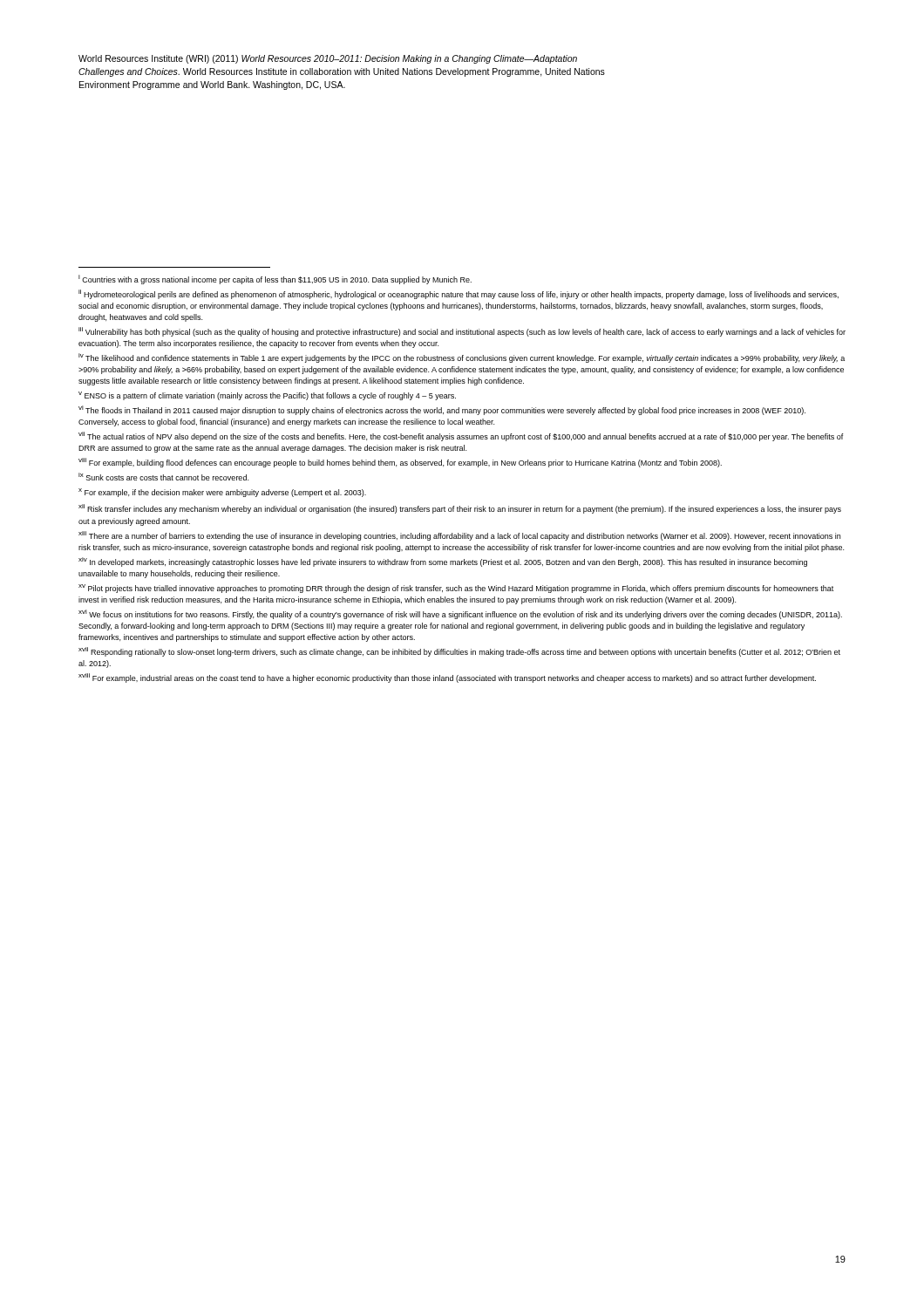Find the block on this page that starts "xiv In developed markets, increasingly catastrophic"

pyautogui.click(x=443, y=567)
